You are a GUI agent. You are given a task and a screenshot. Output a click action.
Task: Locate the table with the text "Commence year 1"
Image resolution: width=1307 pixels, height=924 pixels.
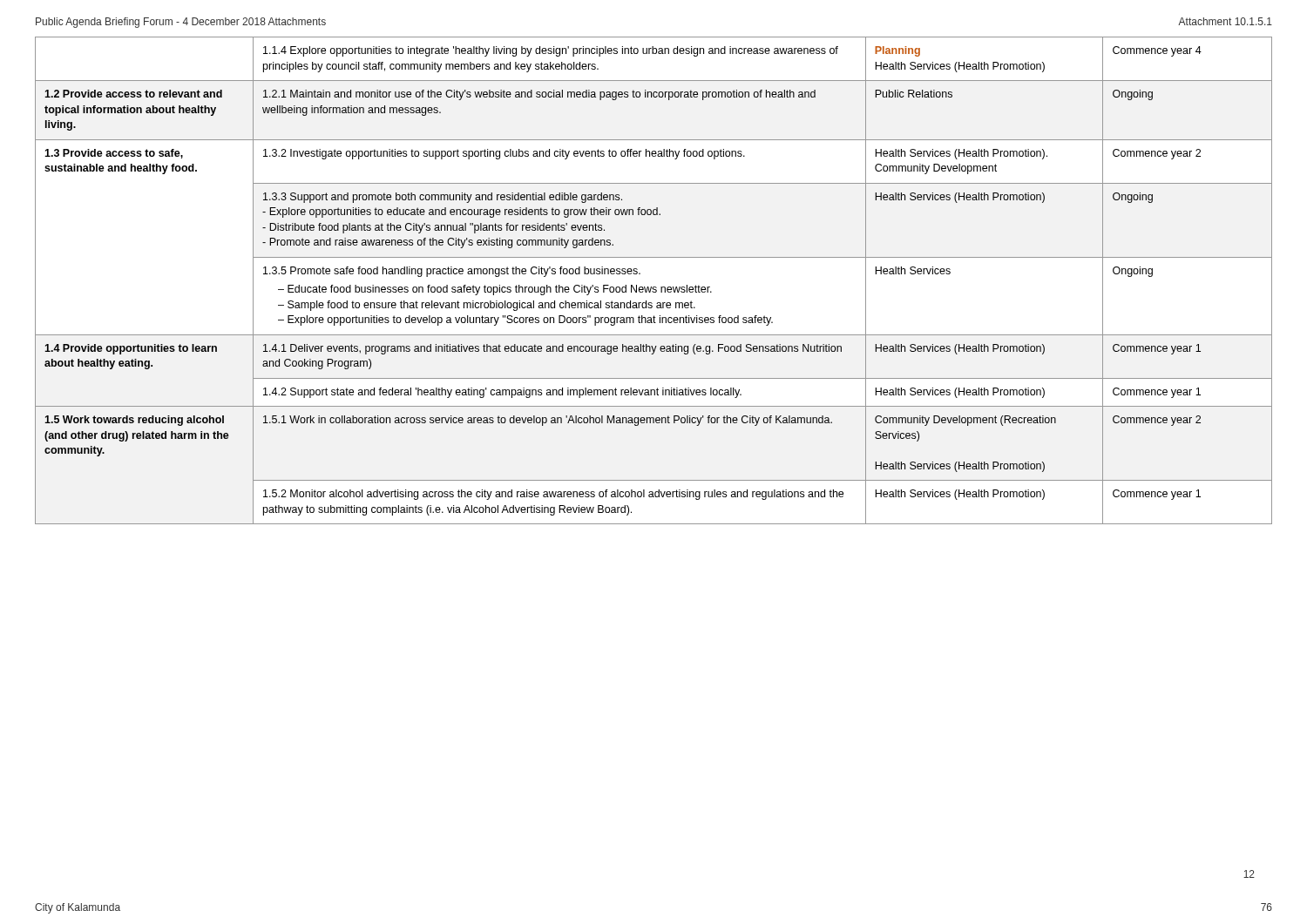(654, 280)
